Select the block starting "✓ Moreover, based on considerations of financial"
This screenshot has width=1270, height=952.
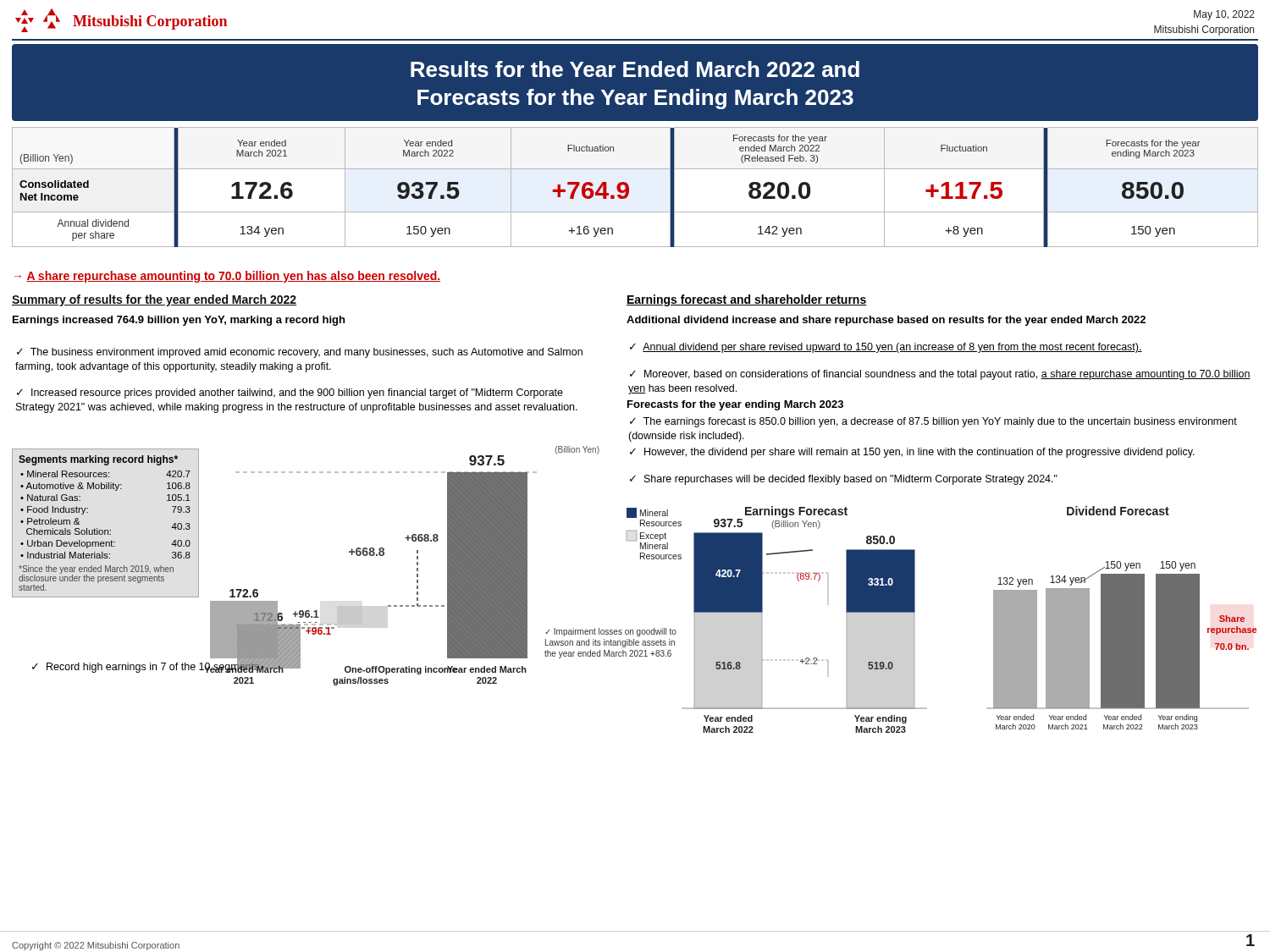pyautogui.click(x=939, y=381)
